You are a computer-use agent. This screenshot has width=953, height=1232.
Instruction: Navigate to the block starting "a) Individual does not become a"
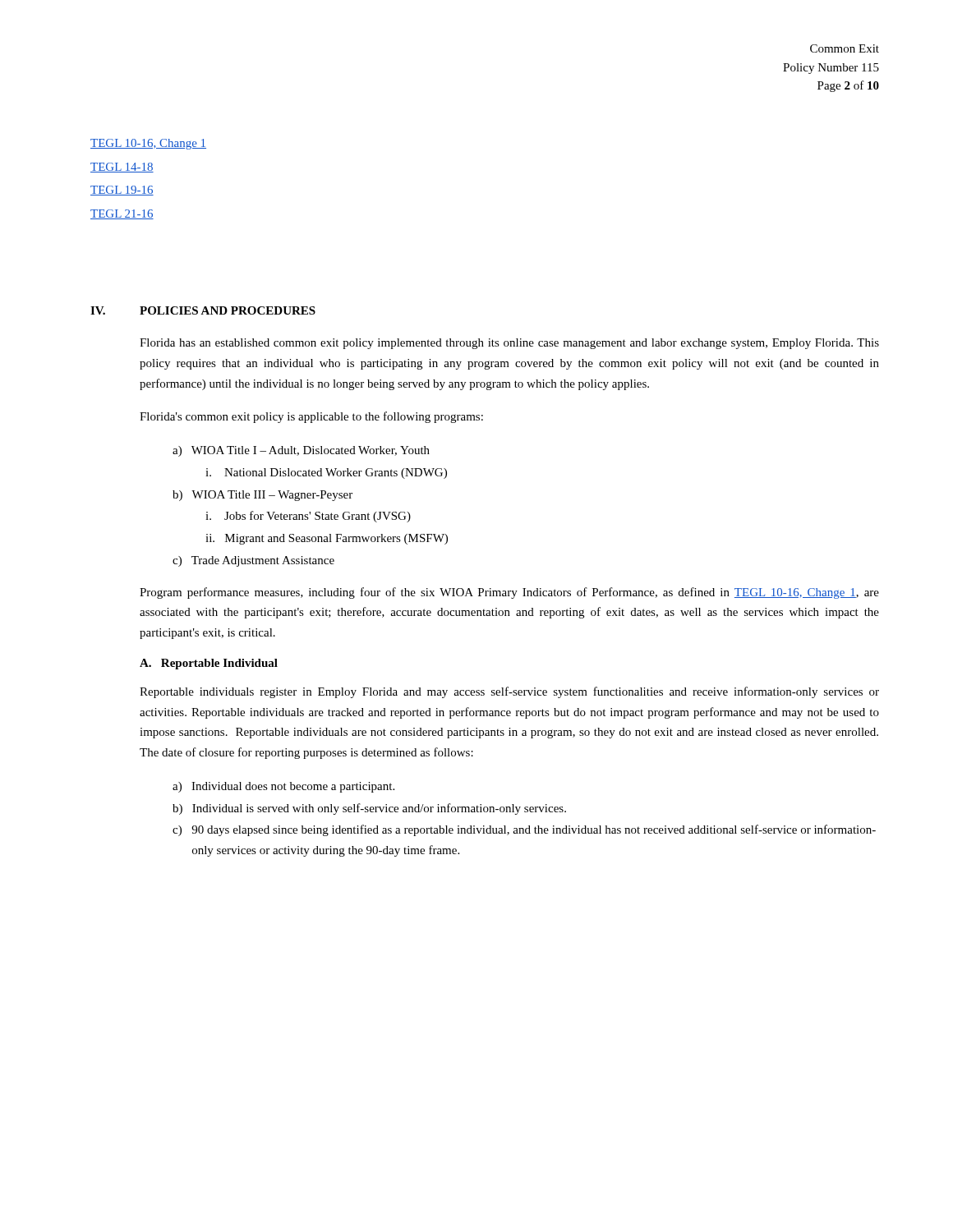pyautogui.click(x=284, y=786)
